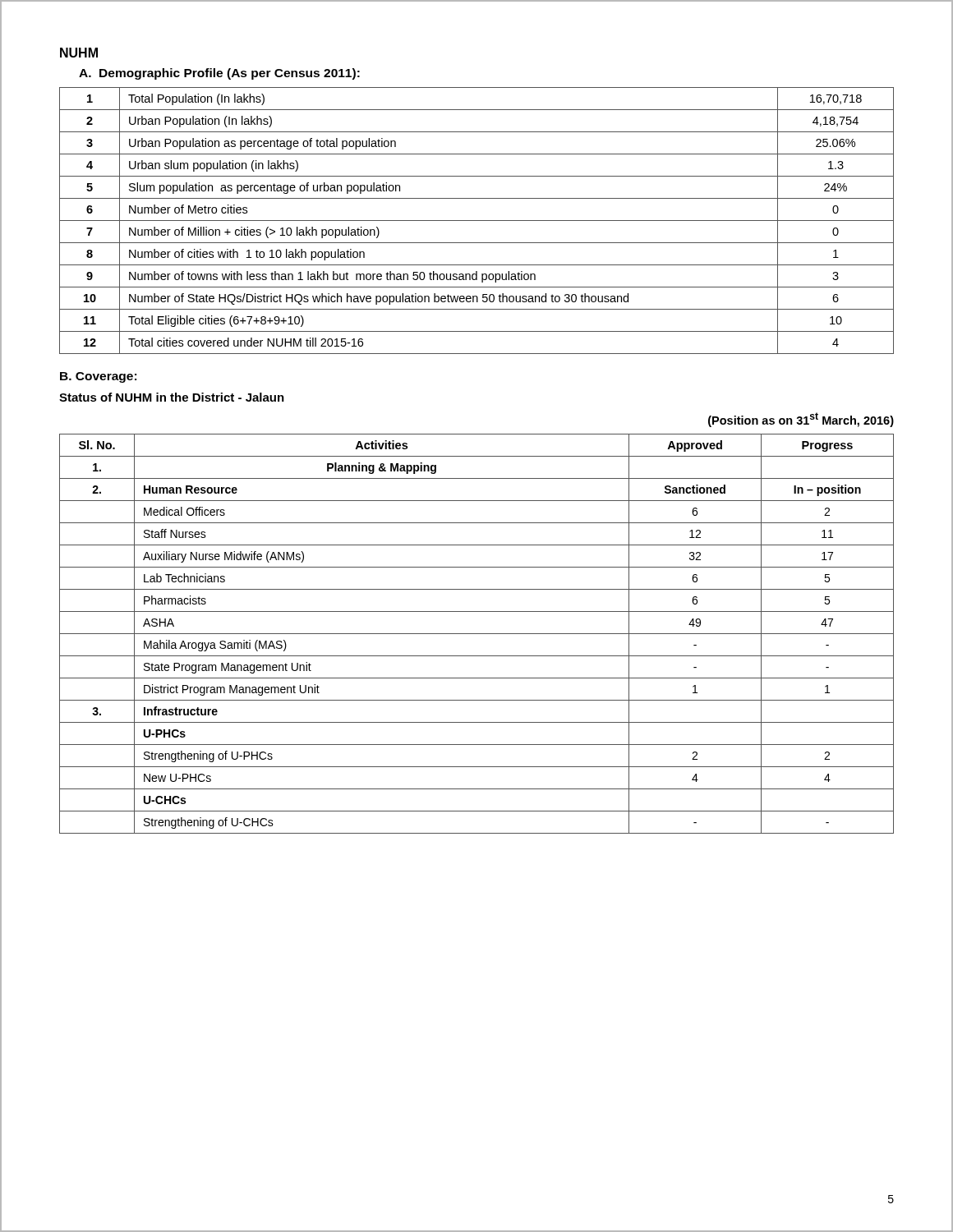Locate the passage starting "(Position as on"
953x1232 pixels.
click(x=801, y=419)
